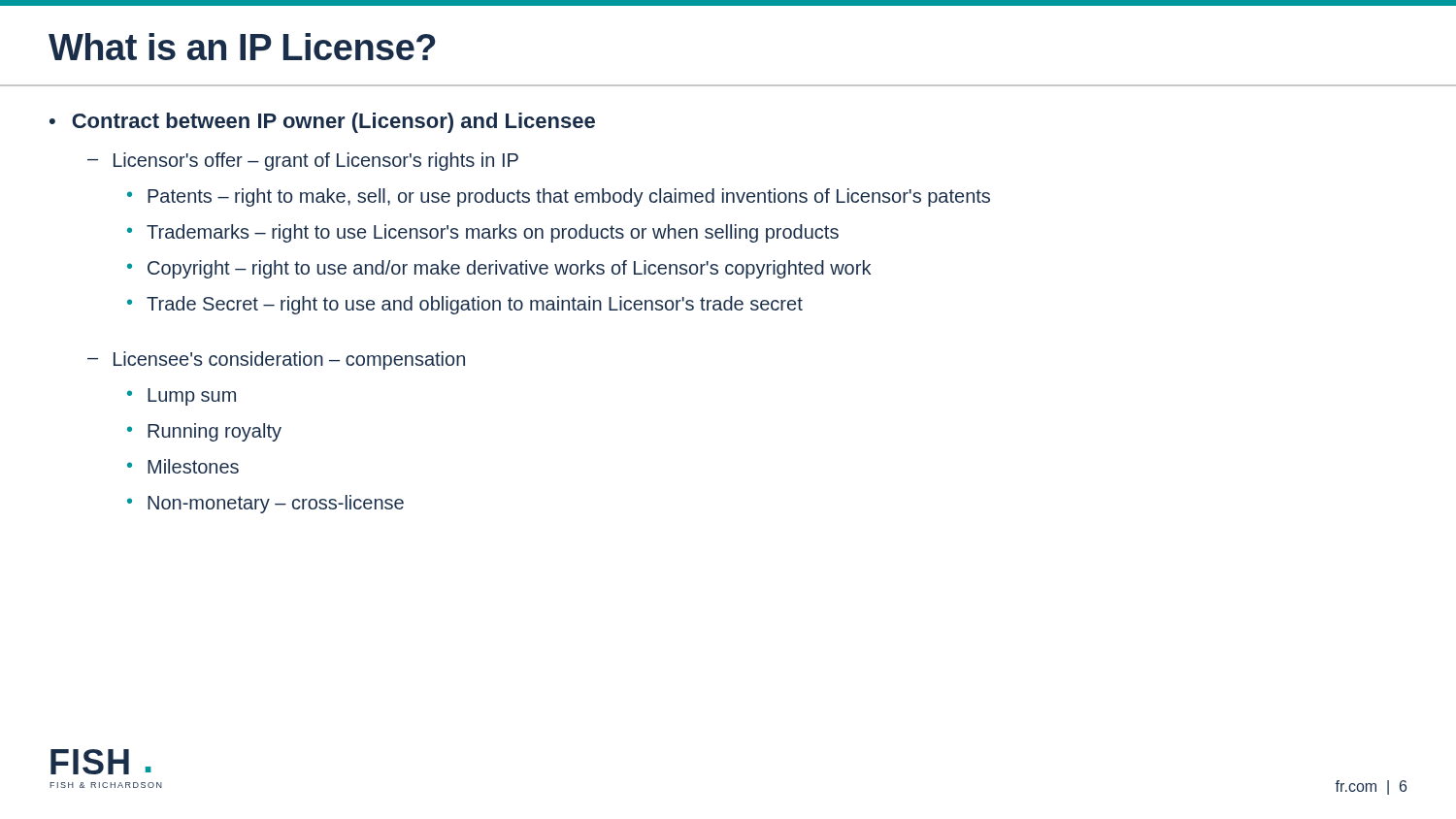Locate the text starting "What is an IP License?"
Screen dimensions: 819x1456
tap(242, 47)
